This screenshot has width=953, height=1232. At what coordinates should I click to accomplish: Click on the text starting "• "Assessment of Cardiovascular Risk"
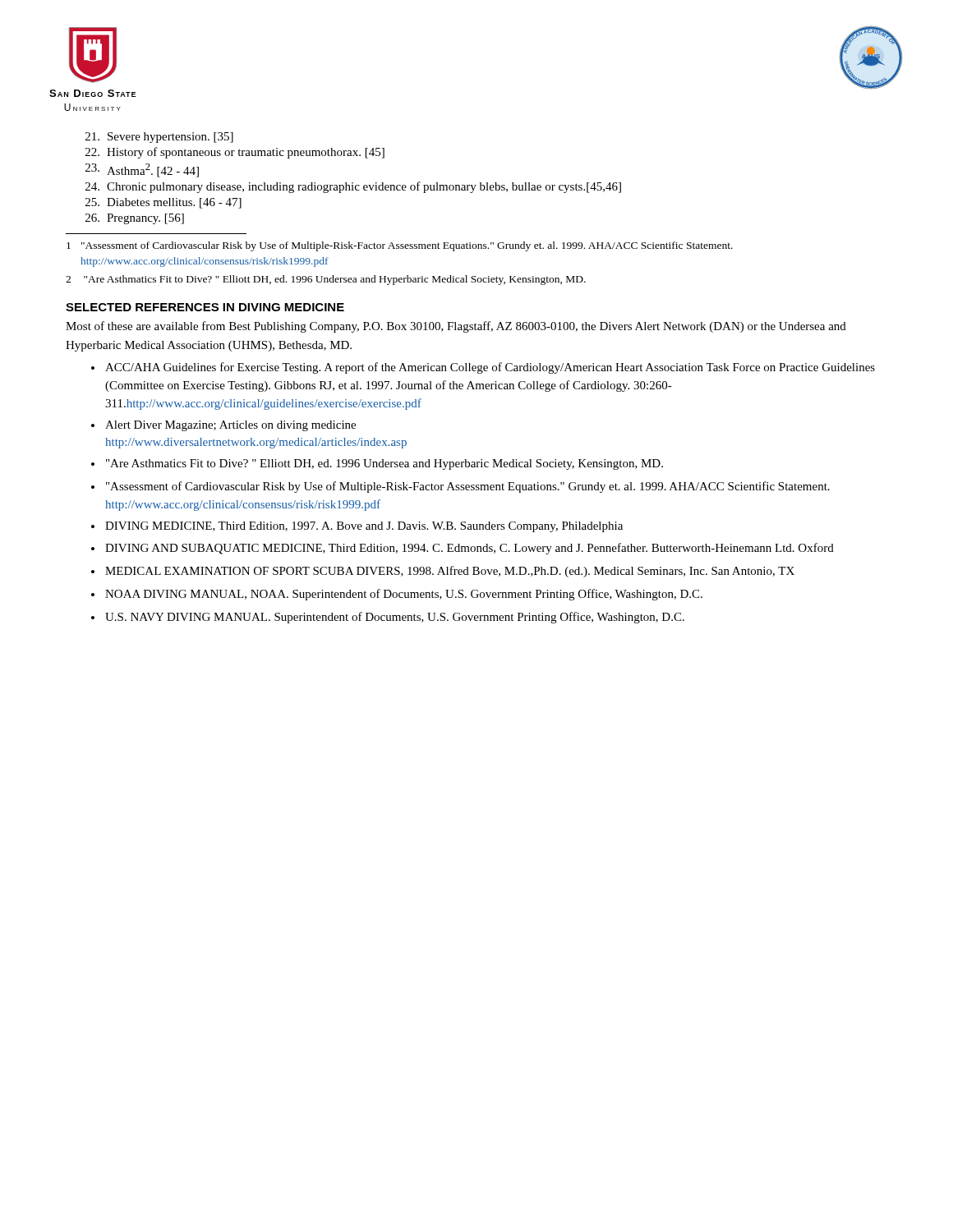(x=489, y=496)
